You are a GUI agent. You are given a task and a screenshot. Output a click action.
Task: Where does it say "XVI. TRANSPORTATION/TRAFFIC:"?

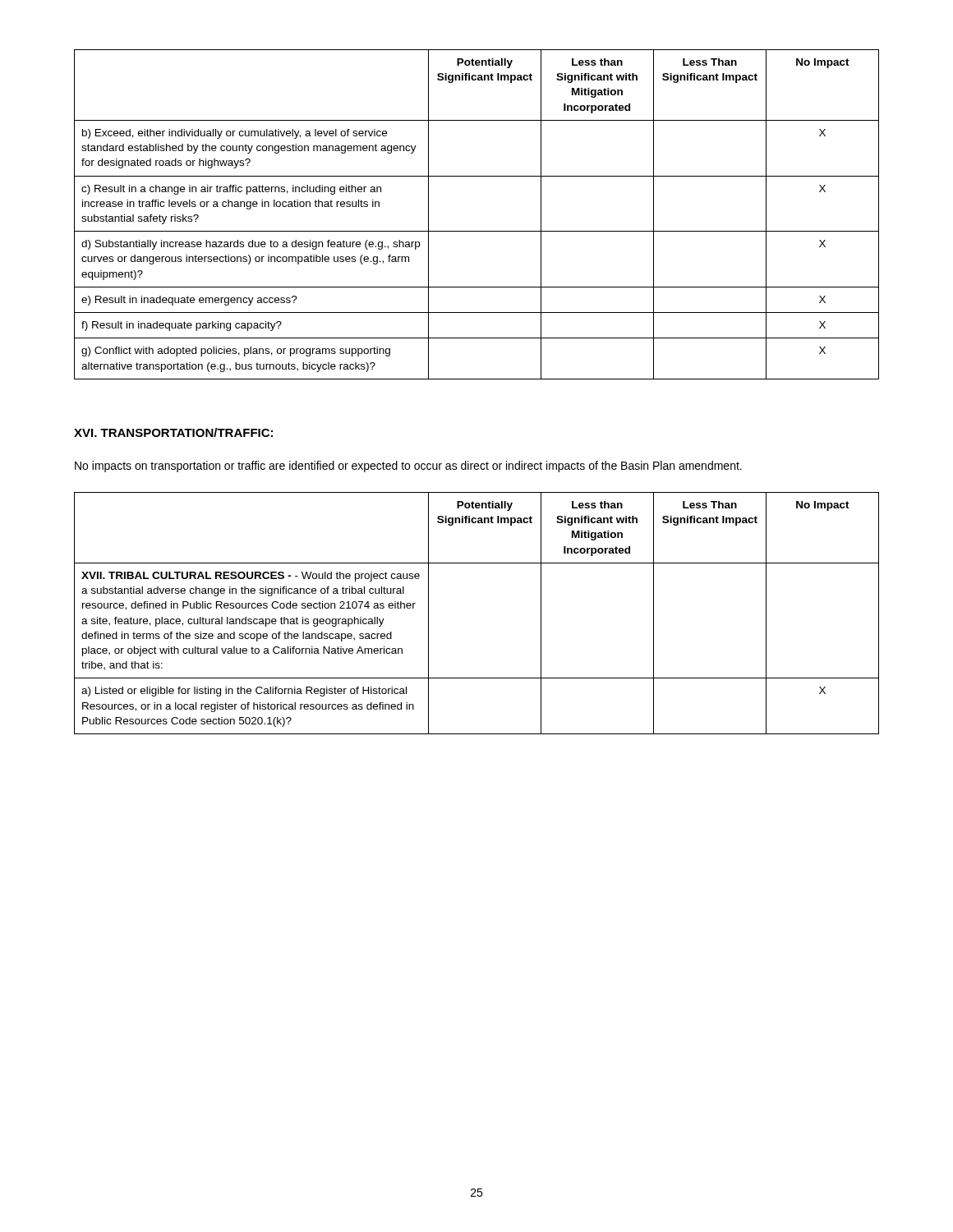(x=174, y=432)
